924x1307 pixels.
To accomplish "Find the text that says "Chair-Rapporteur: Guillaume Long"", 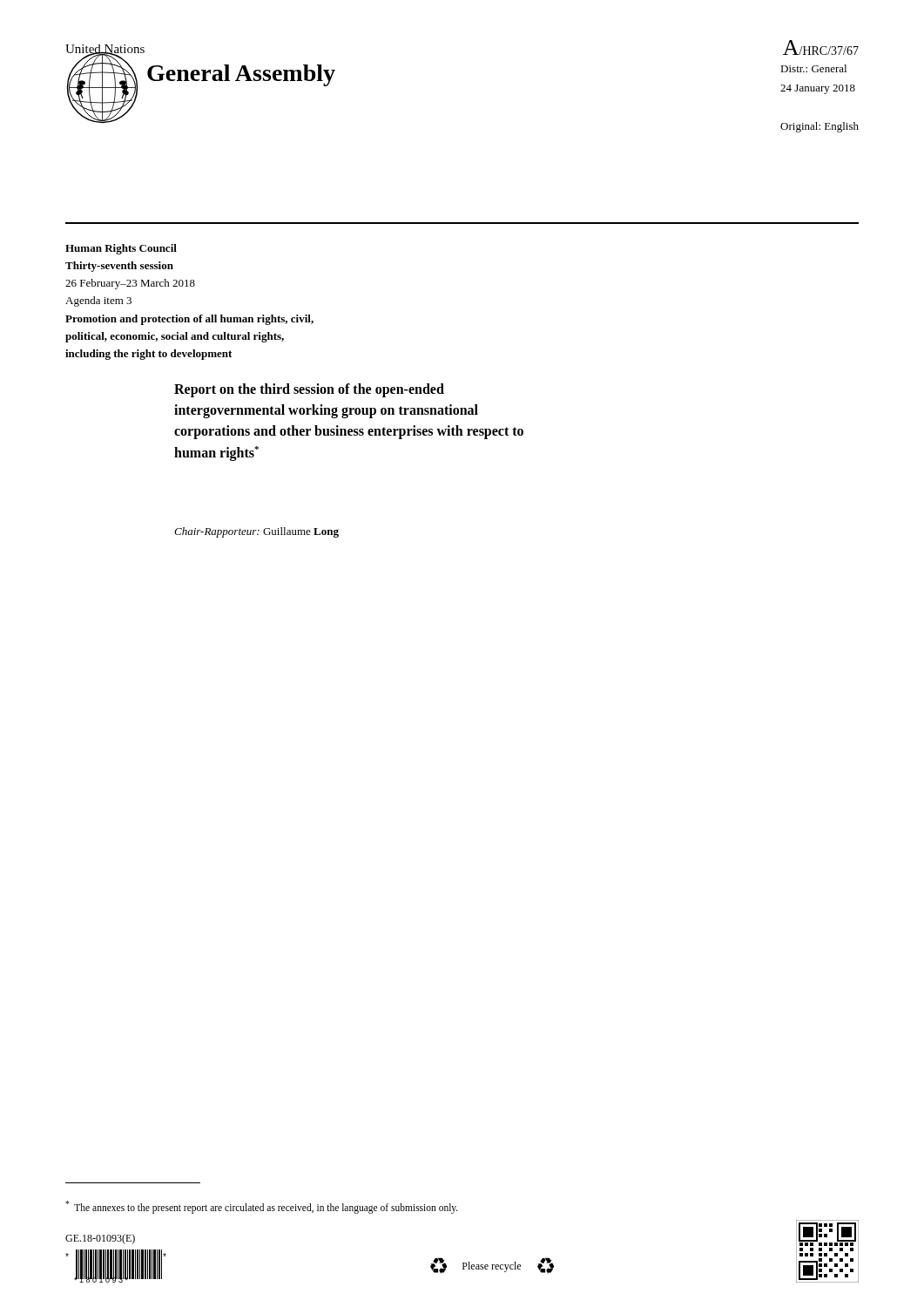I will (x=256, y=531).
